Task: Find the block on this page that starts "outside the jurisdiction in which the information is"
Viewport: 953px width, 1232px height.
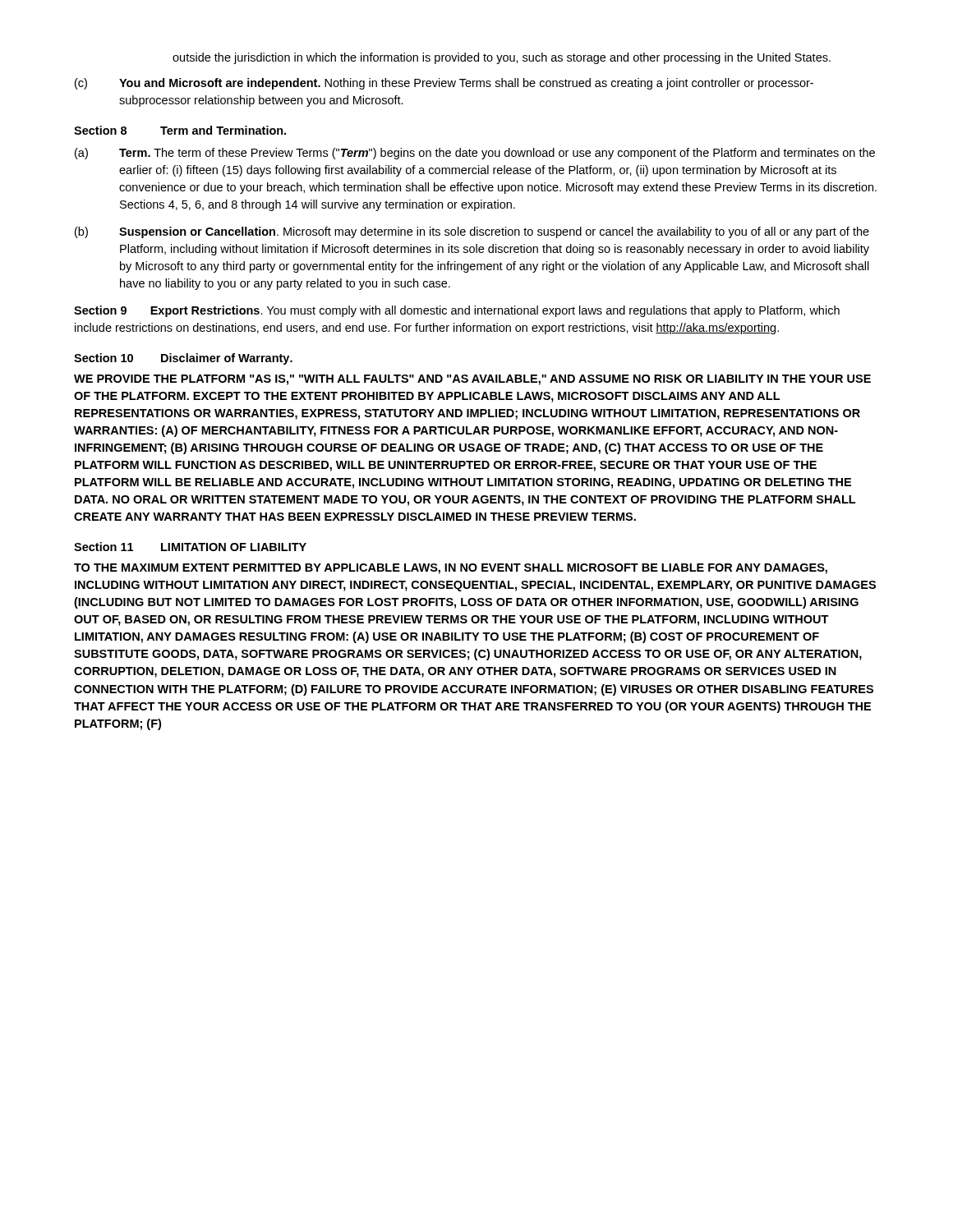Action: click(x=502, y=57)
